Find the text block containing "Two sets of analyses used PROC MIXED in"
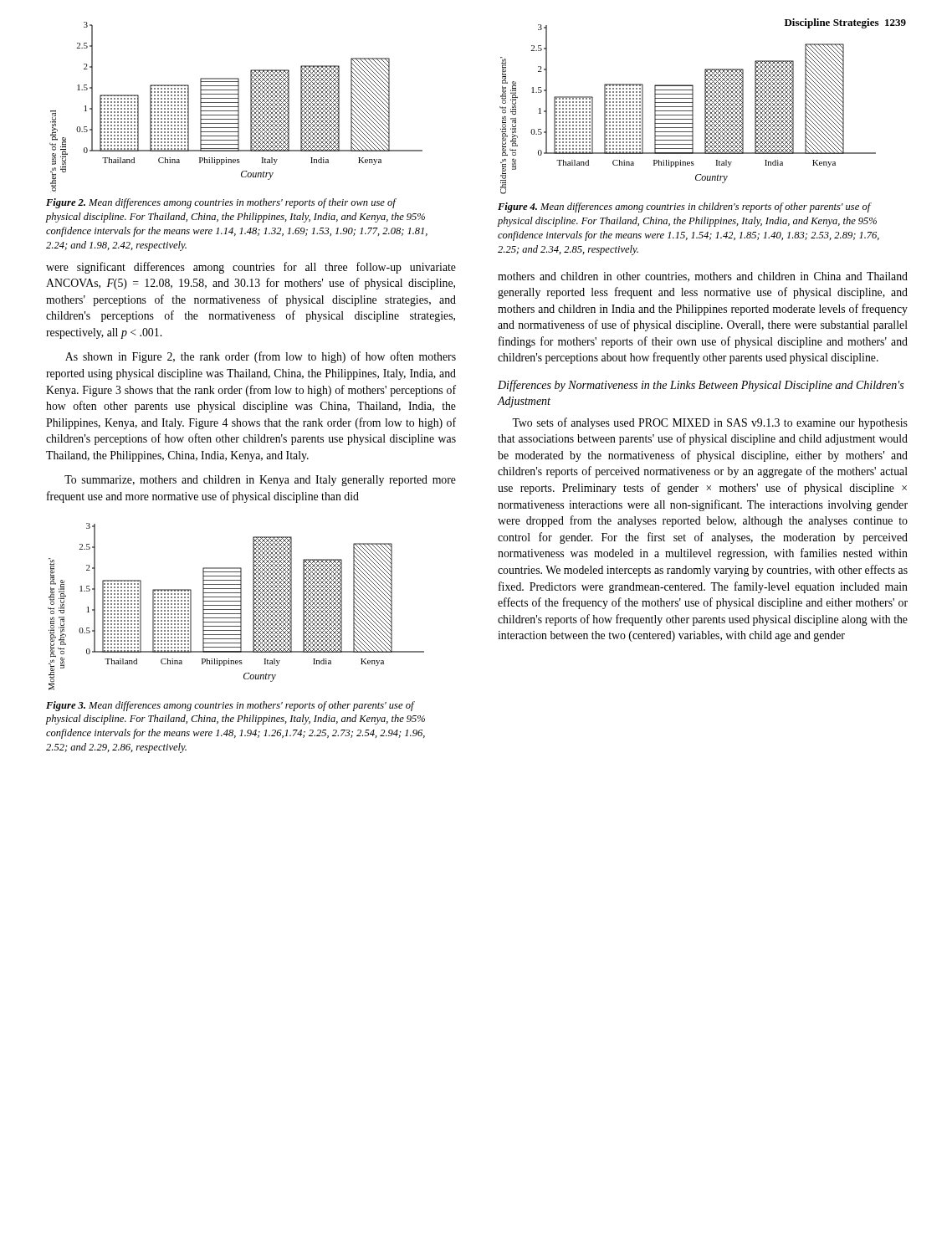 click(x=703, y=529)
